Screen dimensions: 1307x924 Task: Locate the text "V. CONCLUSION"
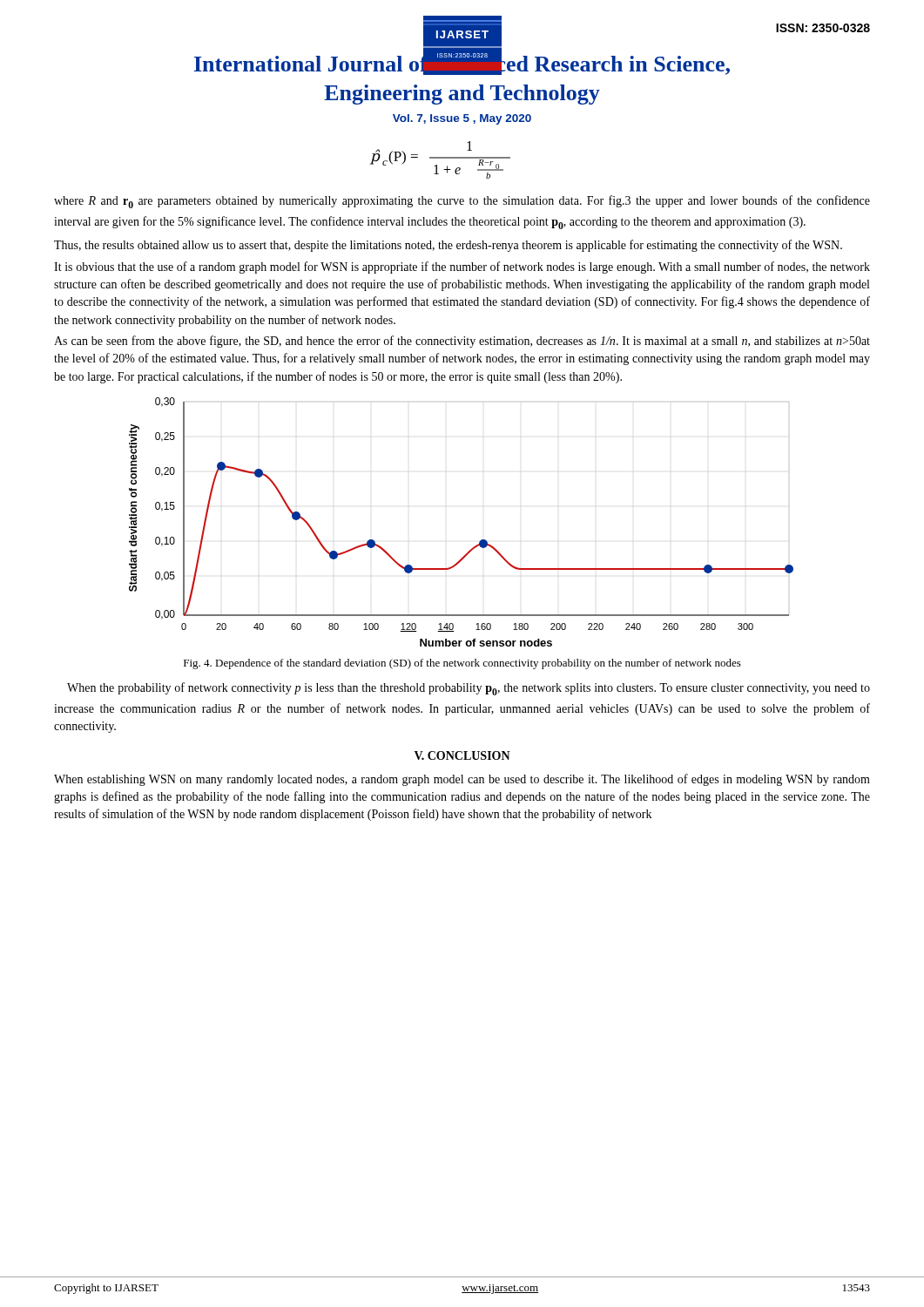click(462, 756)
